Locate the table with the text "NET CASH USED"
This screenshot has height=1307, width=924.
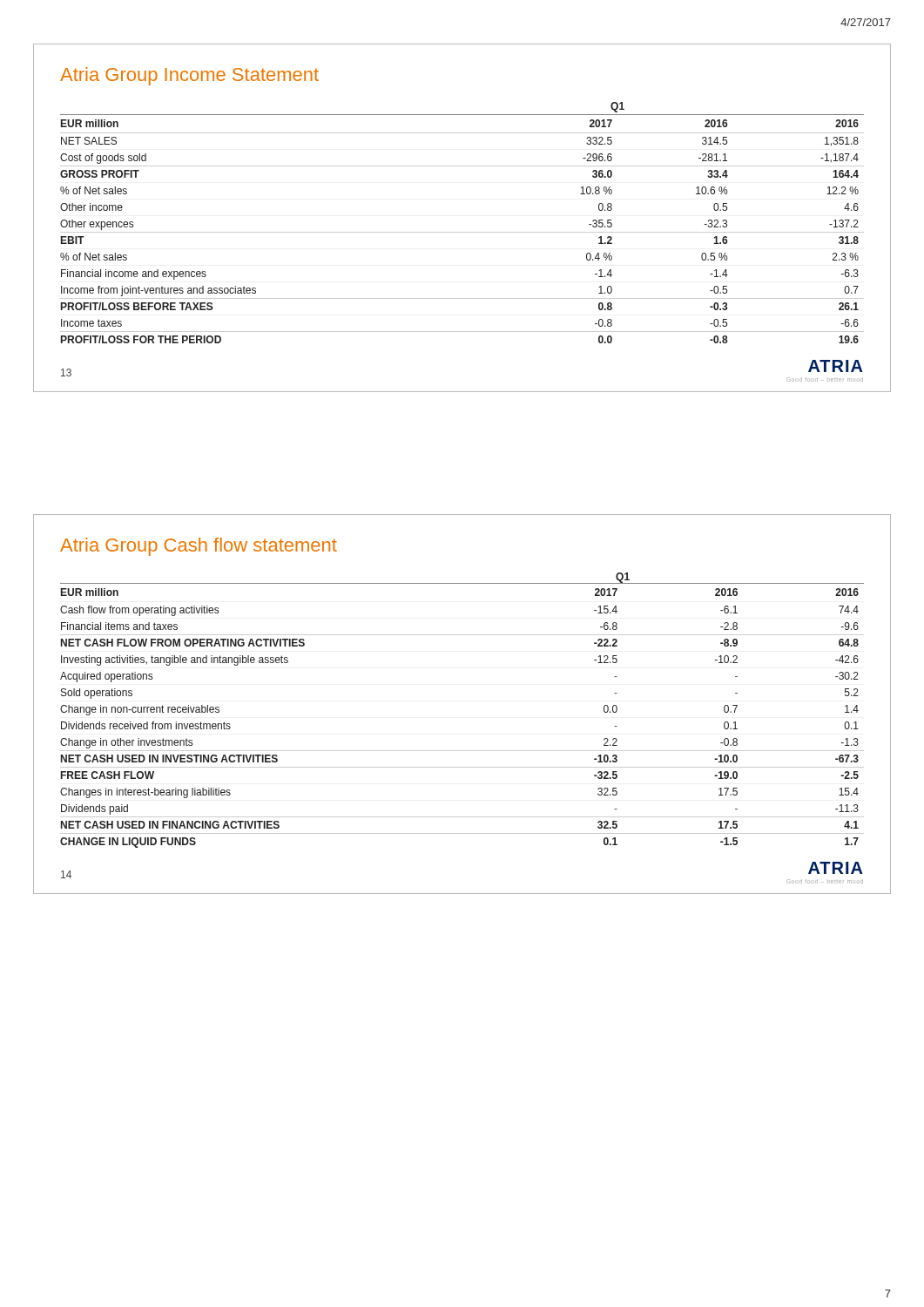tap(462, 704)
